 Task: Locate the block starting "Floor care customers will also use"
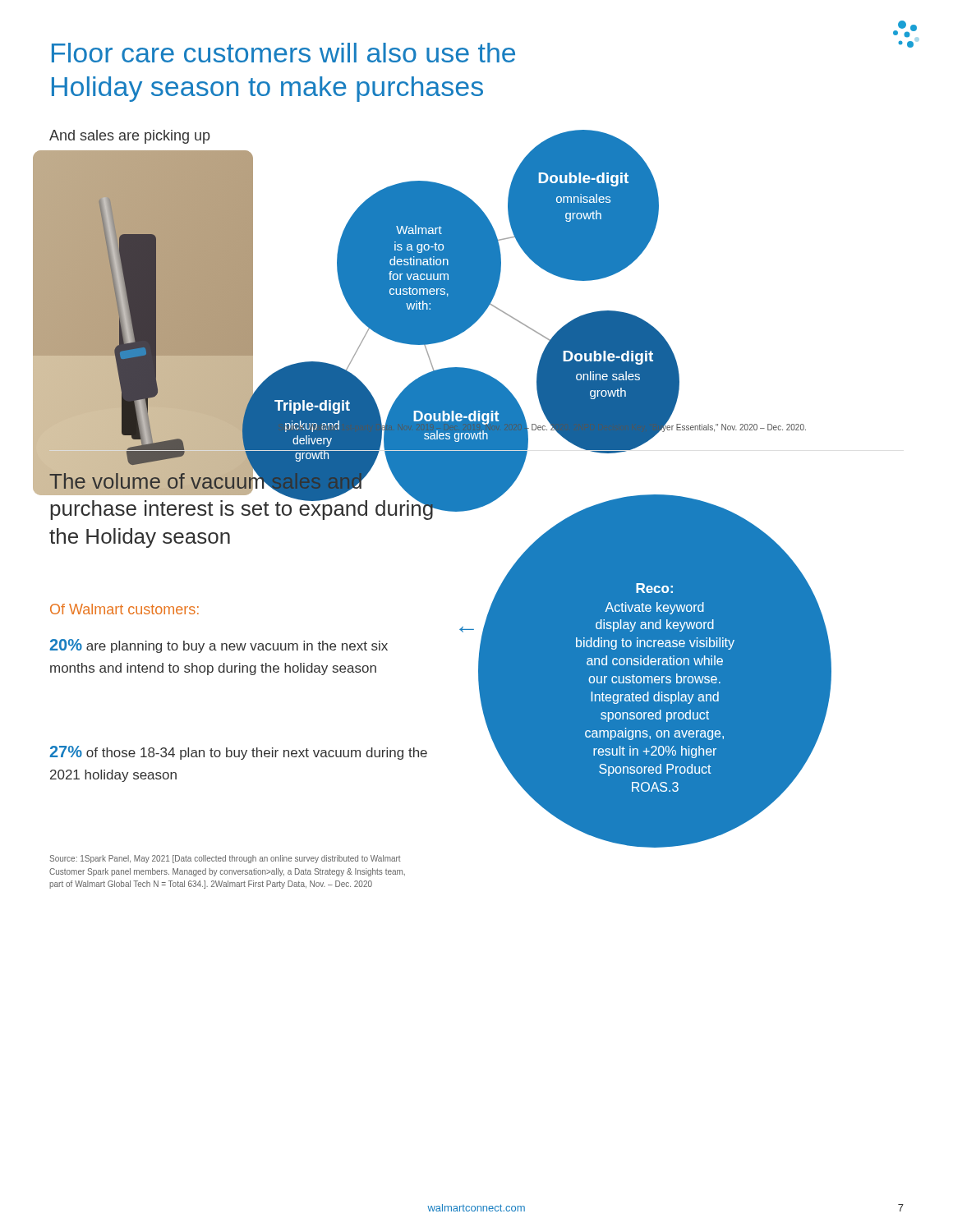(x=304, y=70)
